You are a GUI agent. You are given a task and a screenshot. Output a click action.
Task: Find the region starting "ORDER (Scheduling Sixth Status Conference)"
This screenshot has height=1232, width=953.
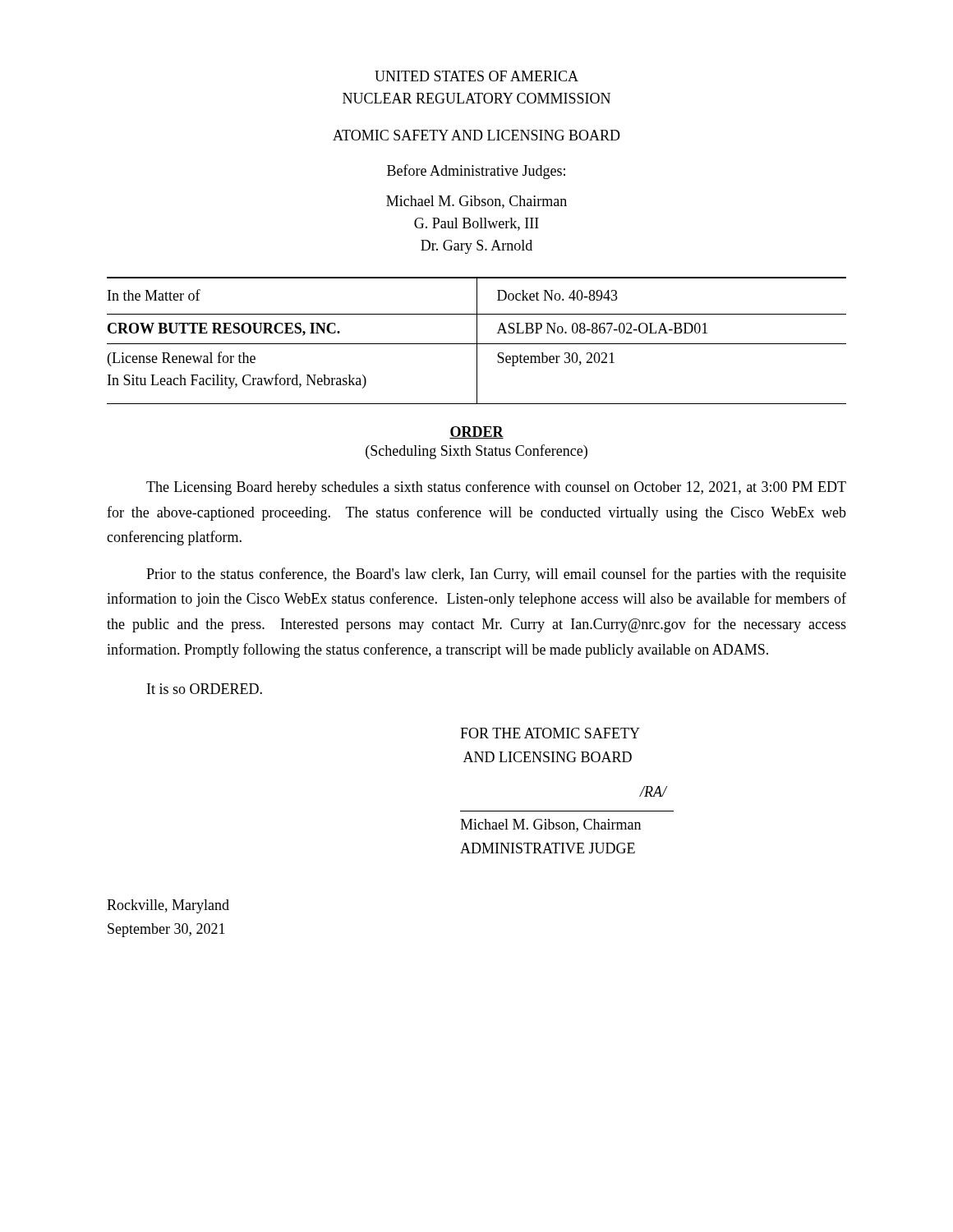pos(476,442)
